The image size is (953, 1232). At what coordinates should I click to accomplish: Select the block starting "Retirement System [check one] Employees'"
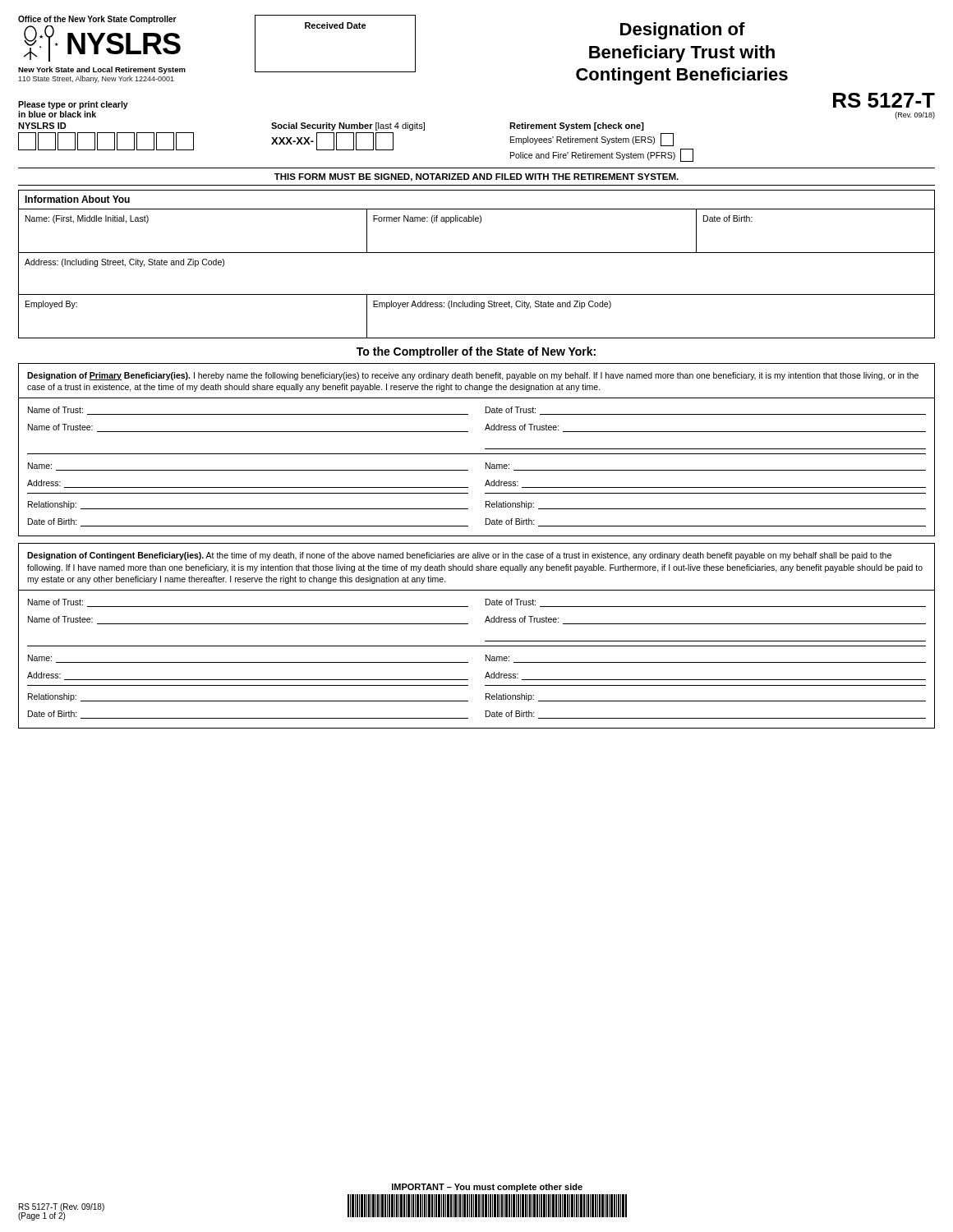(x=577, y=126)
